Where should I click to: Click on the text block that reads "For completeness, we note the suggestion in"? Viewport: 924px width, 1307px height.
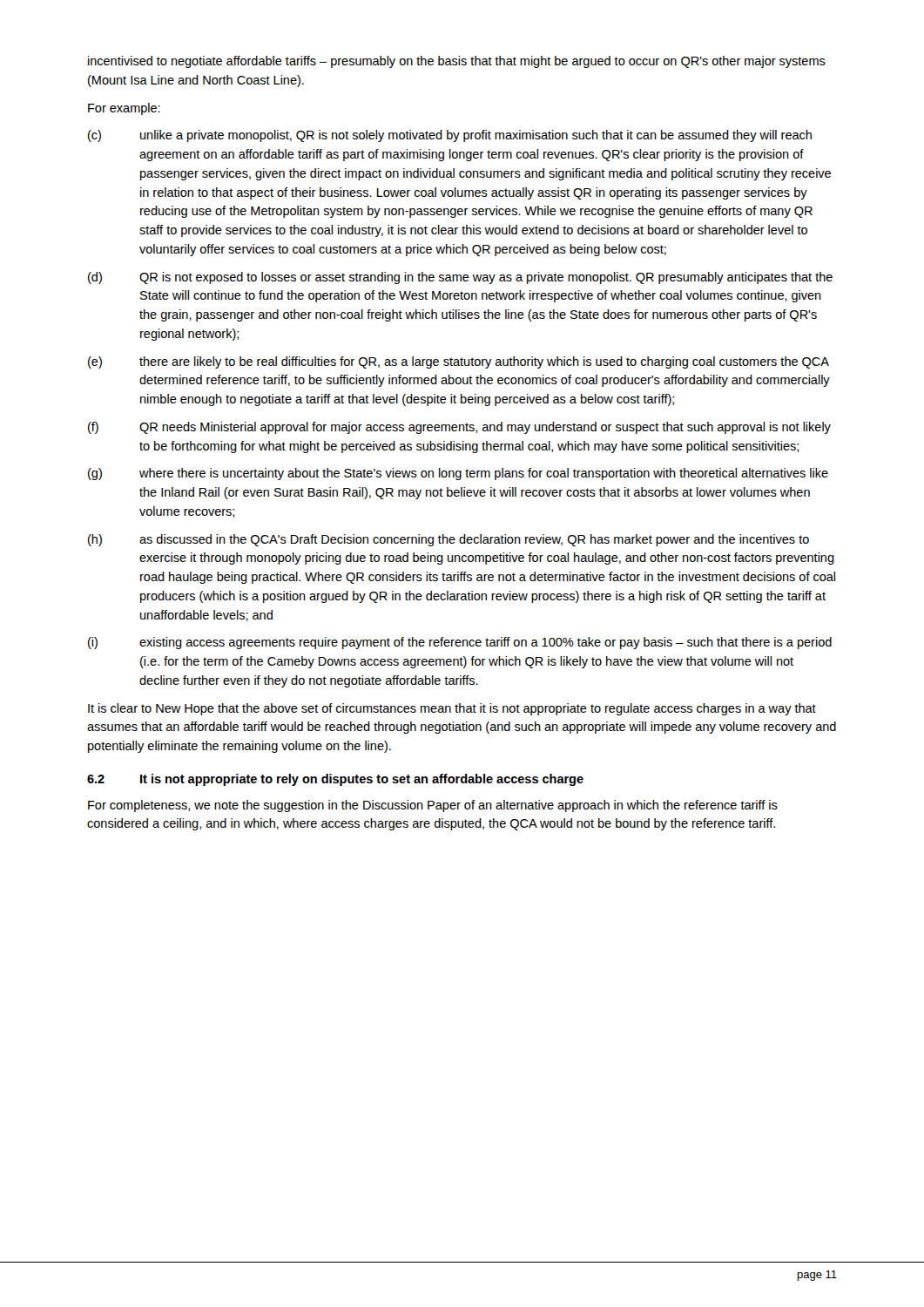[x=432, y=814]
